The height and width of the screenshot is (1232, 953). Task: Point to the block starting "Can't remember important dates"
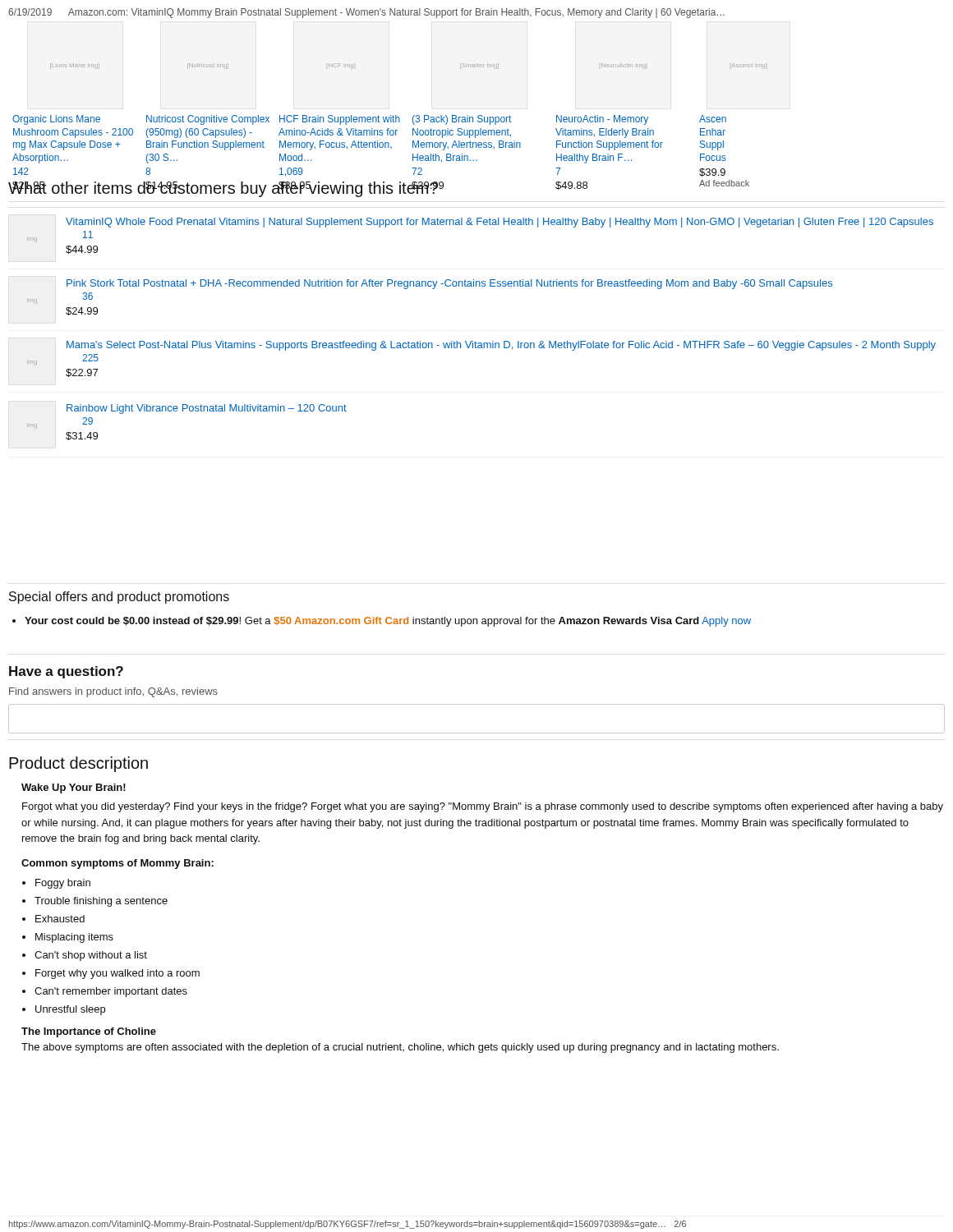(x=111, y=991)
